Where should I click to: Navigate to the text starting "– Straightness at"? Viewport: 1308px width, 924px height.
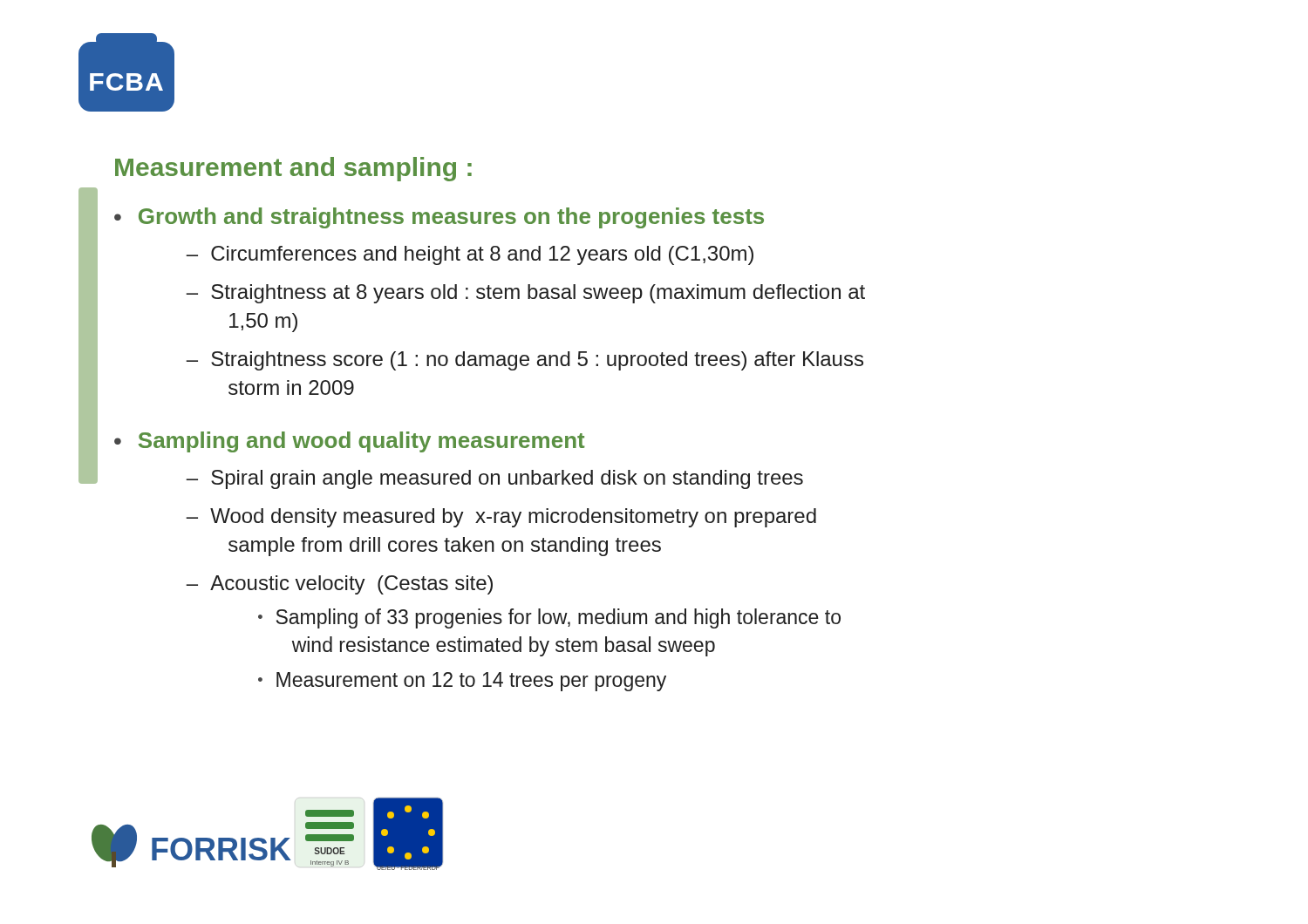pyautogui.click(x=526, y=306)
